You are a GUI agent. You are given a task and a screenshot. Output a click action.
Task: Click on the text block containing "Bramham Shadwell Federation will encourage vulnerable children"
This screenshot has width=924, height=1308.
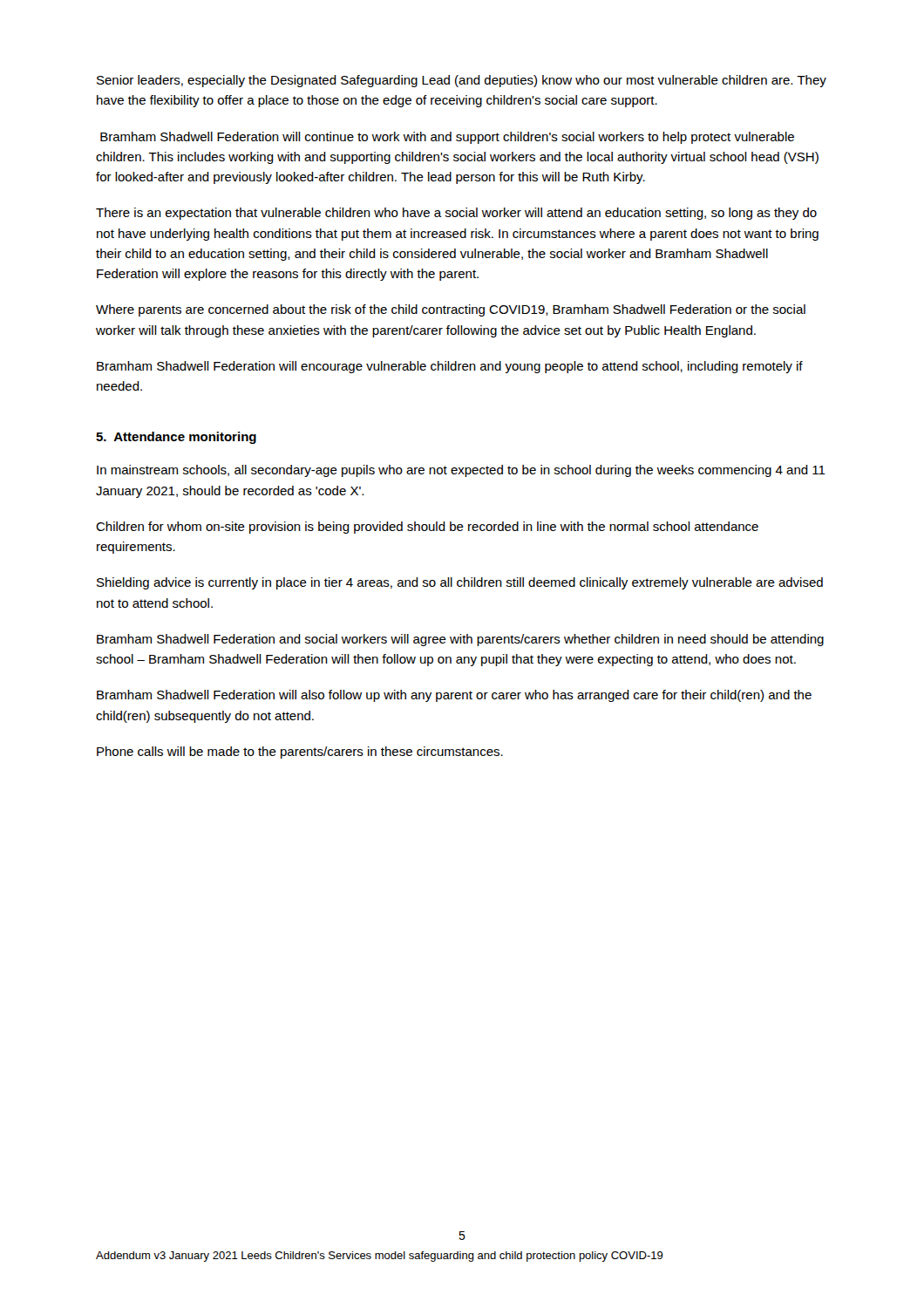449,376
